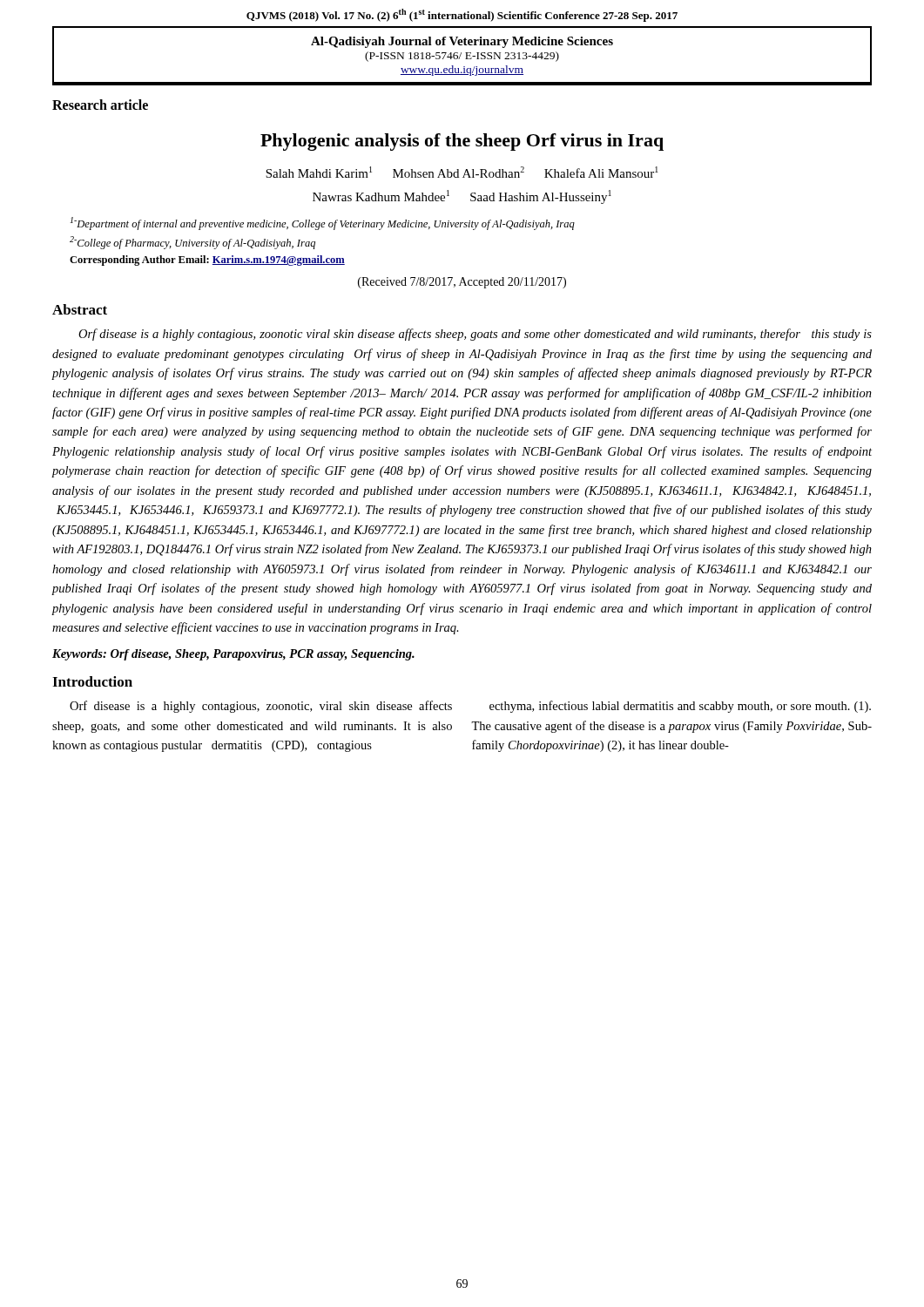
Task: Select the text block starting "(Received 7/8/2017, Accepted 20/11/2017)"
Action: pyautogui.click(x=462, y=282)
